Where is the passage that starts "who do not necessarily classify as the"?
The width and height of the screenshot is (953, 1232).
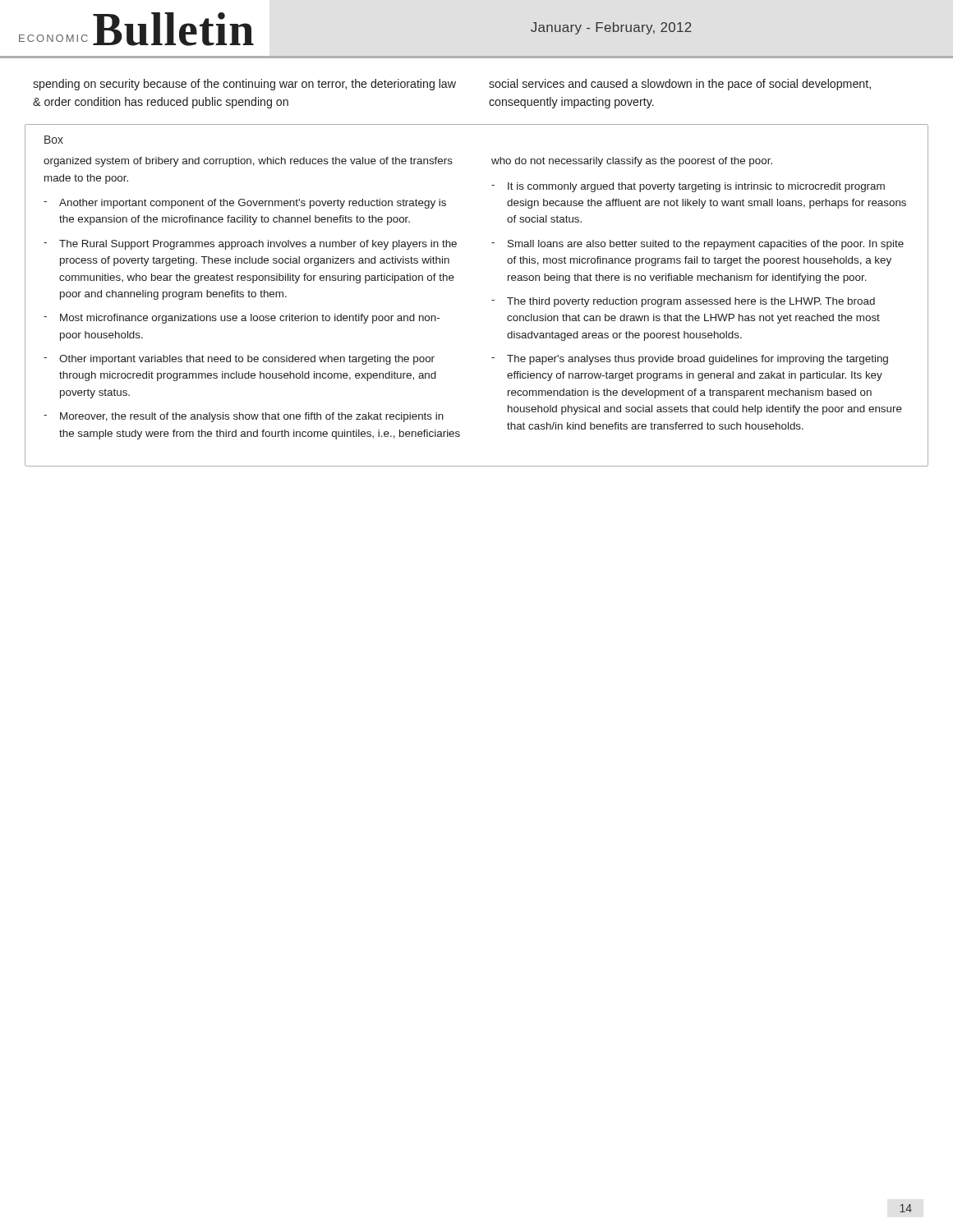click(632, 161)
